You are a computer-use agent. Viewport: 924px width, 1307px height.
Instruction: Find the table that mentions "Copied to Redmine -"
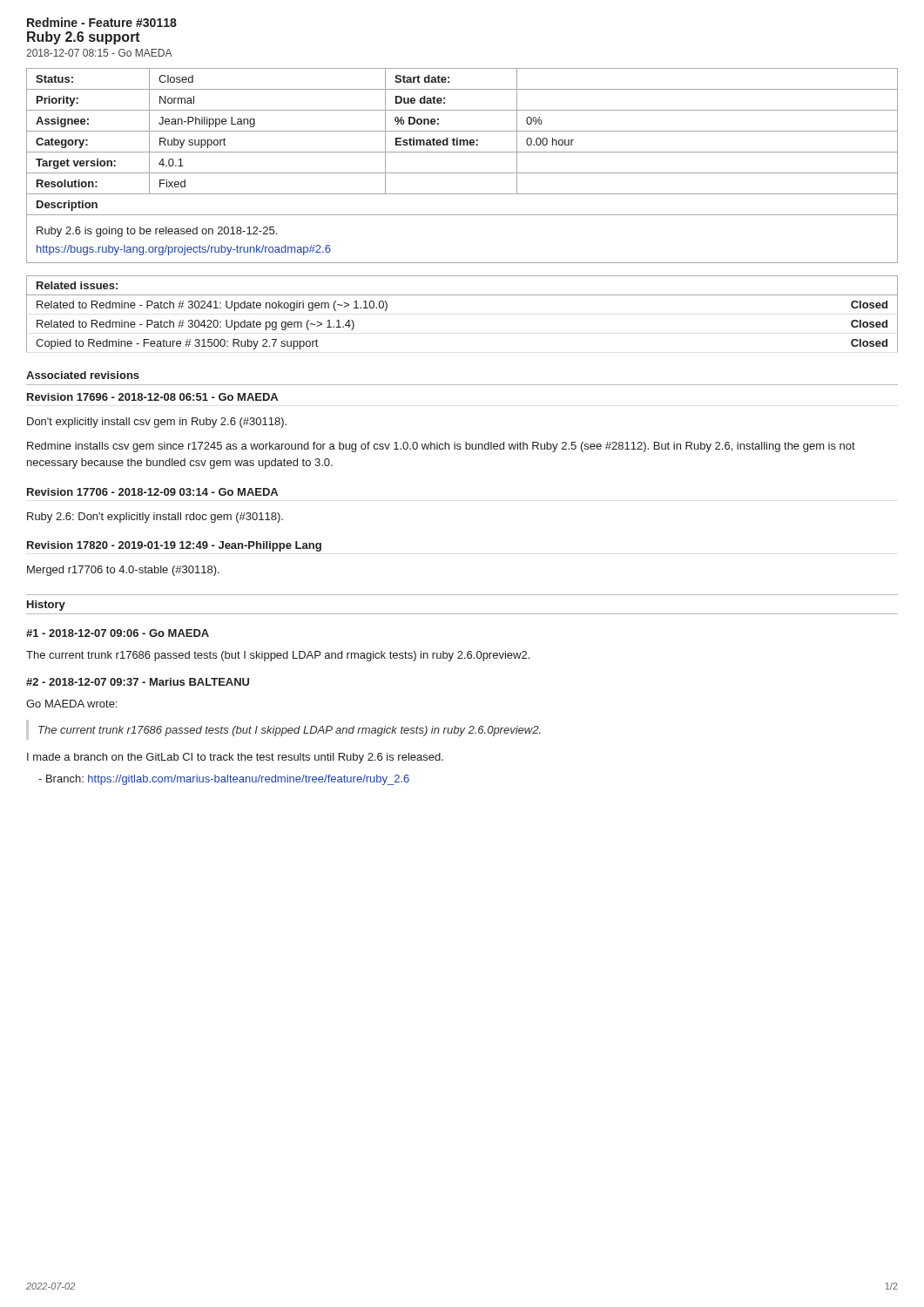pyautogui.click(x=462, y=314)
